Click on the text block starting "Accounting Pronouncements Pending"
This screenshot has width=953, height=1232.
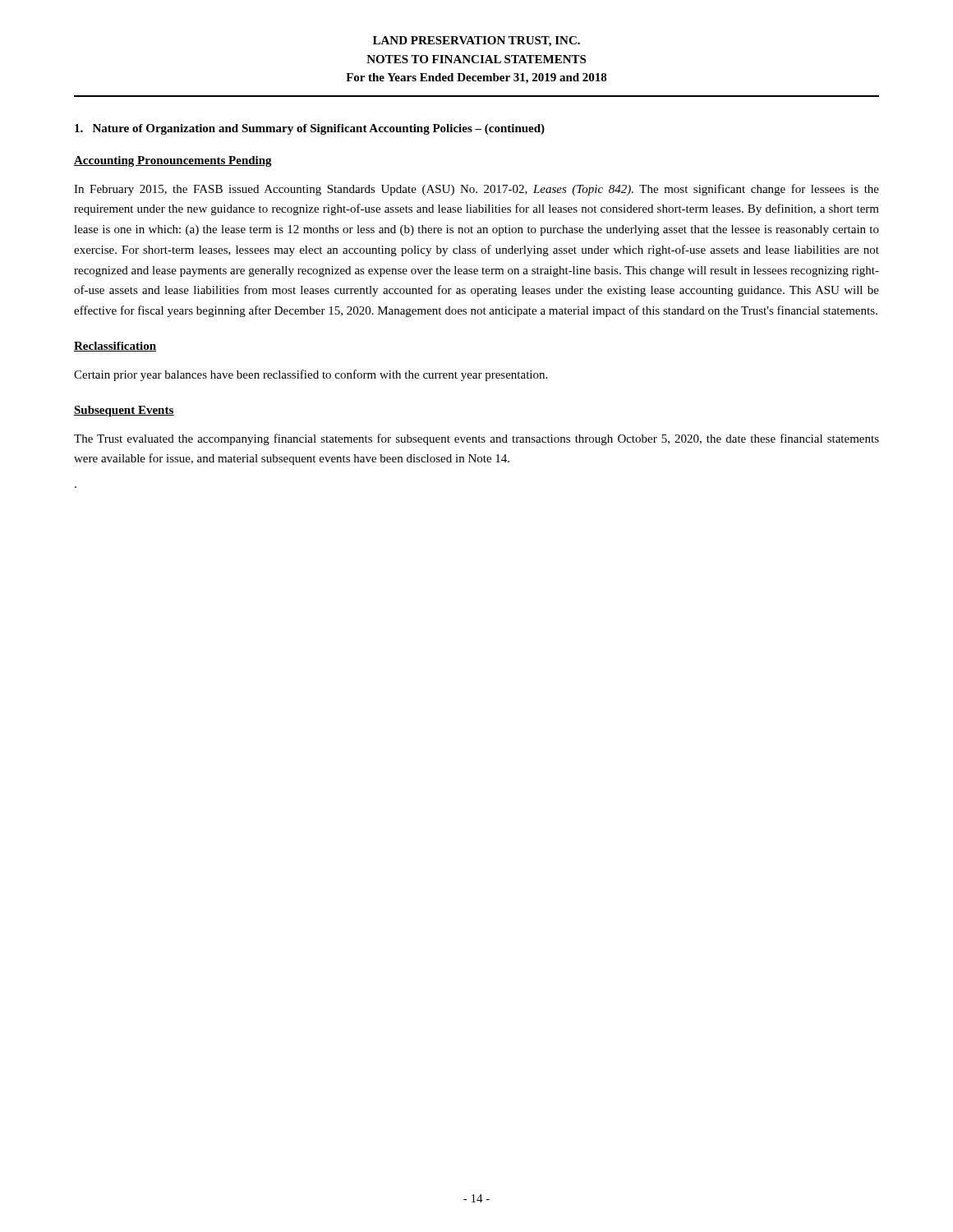coord(173,160)
